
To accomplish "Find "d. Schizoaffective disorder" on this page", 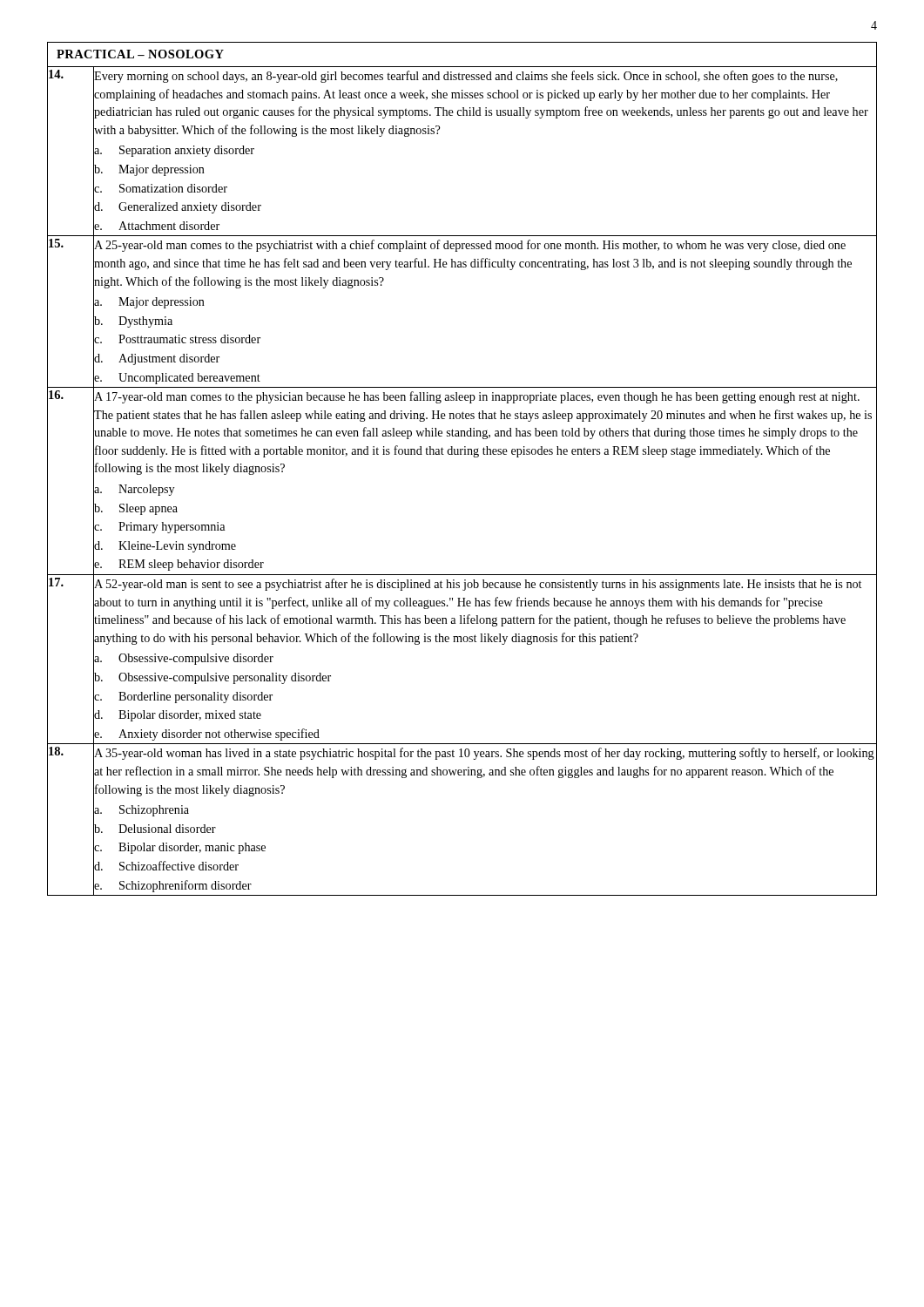I will tap(166, 866).
